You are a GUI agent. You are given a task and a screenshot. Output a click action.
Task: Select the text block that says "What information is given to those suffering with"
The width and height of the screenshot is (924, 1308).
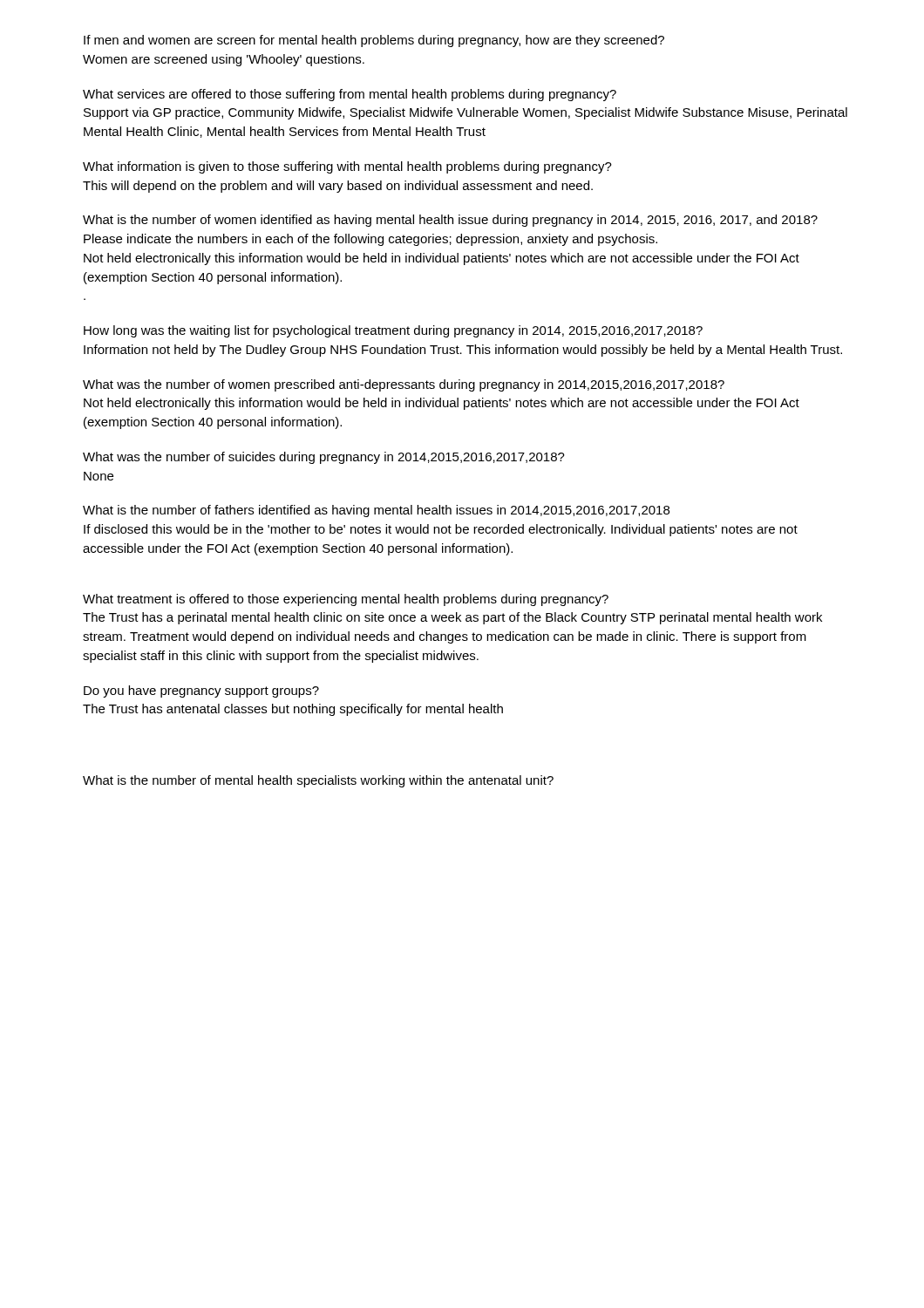click(471, 176)
